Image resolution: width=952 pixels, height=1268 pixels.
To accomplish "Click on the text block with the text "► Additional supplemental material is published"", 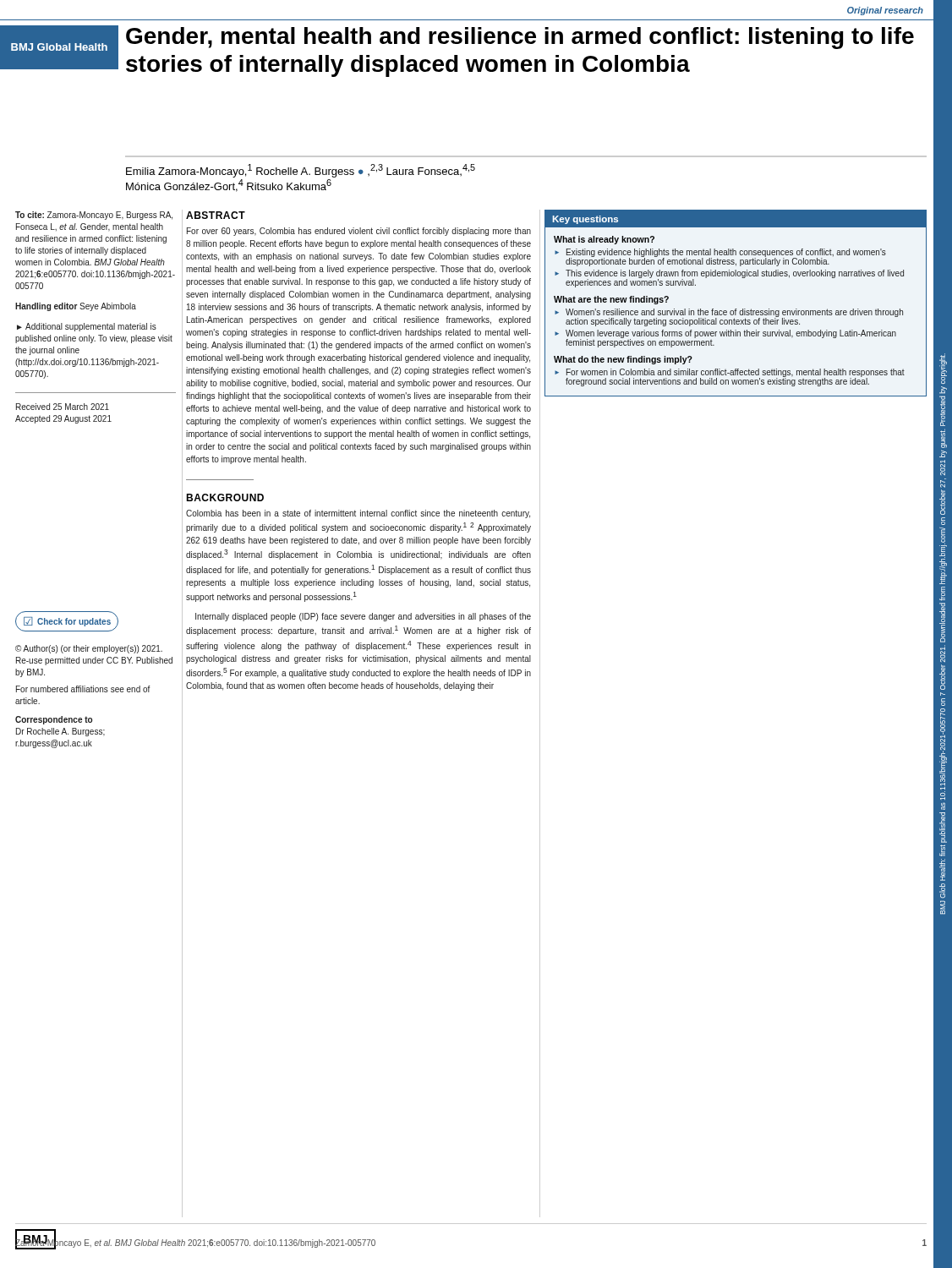I will click(94, 350).
